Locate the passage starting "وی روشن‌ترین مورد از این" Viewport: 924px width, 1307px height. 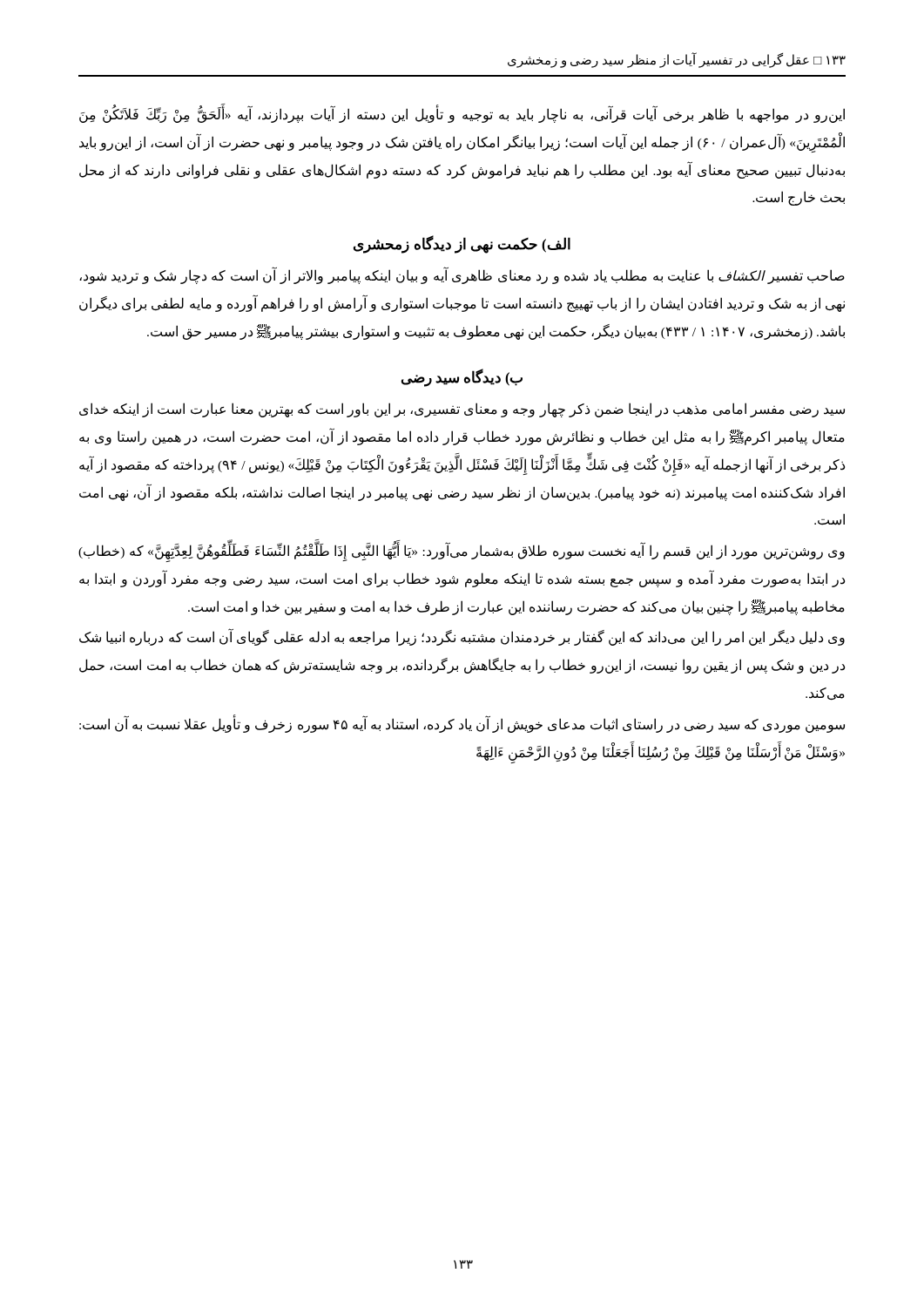pyautogui.click(x=462, y=579)
